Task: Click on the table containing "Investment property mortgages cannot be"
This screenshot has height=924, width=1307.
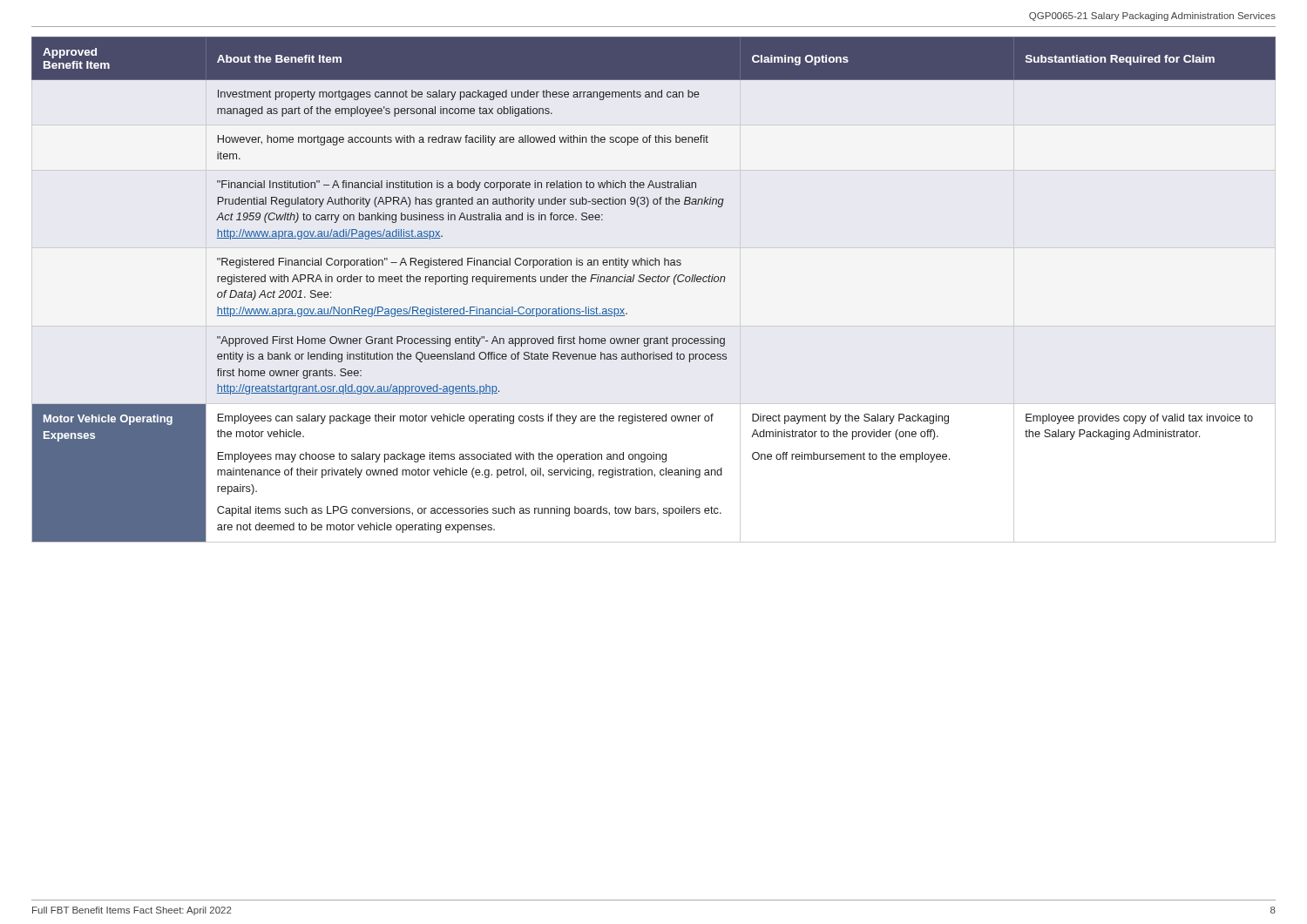Action: 654,456
